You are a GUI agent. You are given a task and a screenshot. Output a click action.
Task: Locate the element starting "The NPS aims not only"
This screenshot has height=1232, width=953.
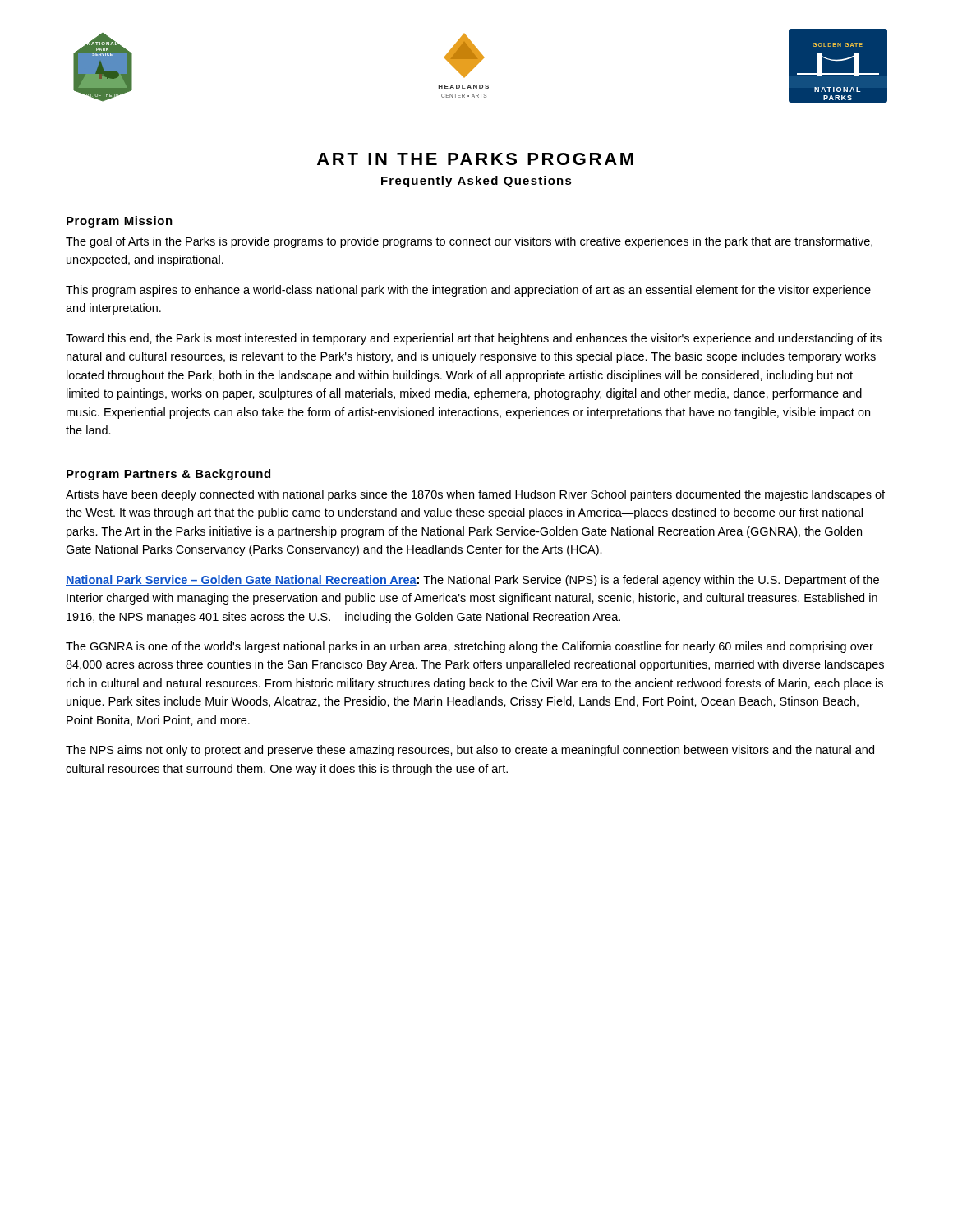tap(470, 759)
